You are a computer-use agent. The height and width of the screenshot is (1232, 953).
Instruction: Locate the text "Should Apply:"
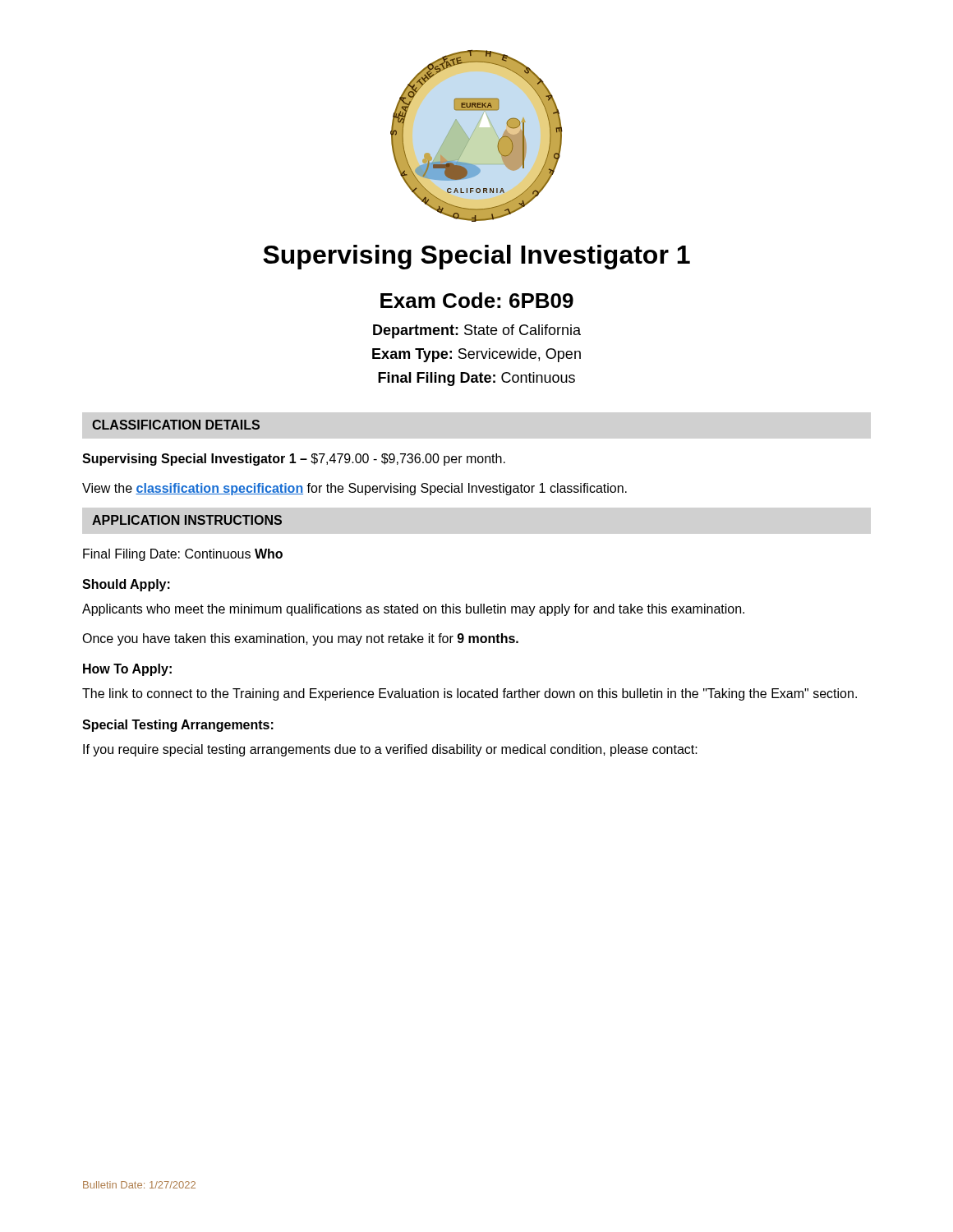click(x=126, y=585)
